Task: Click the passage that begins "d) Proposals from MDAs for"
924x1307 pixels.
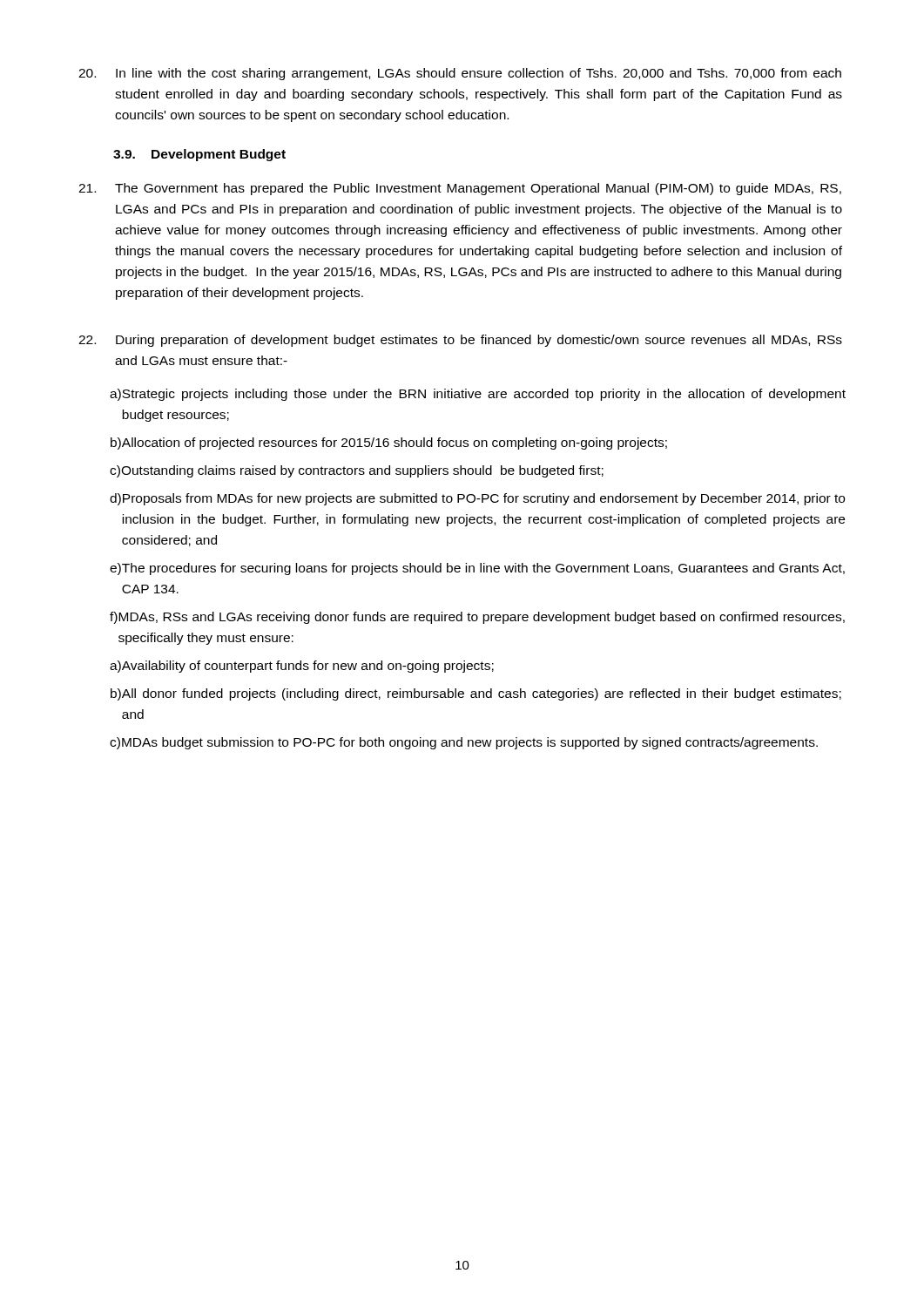Action: 462,520
